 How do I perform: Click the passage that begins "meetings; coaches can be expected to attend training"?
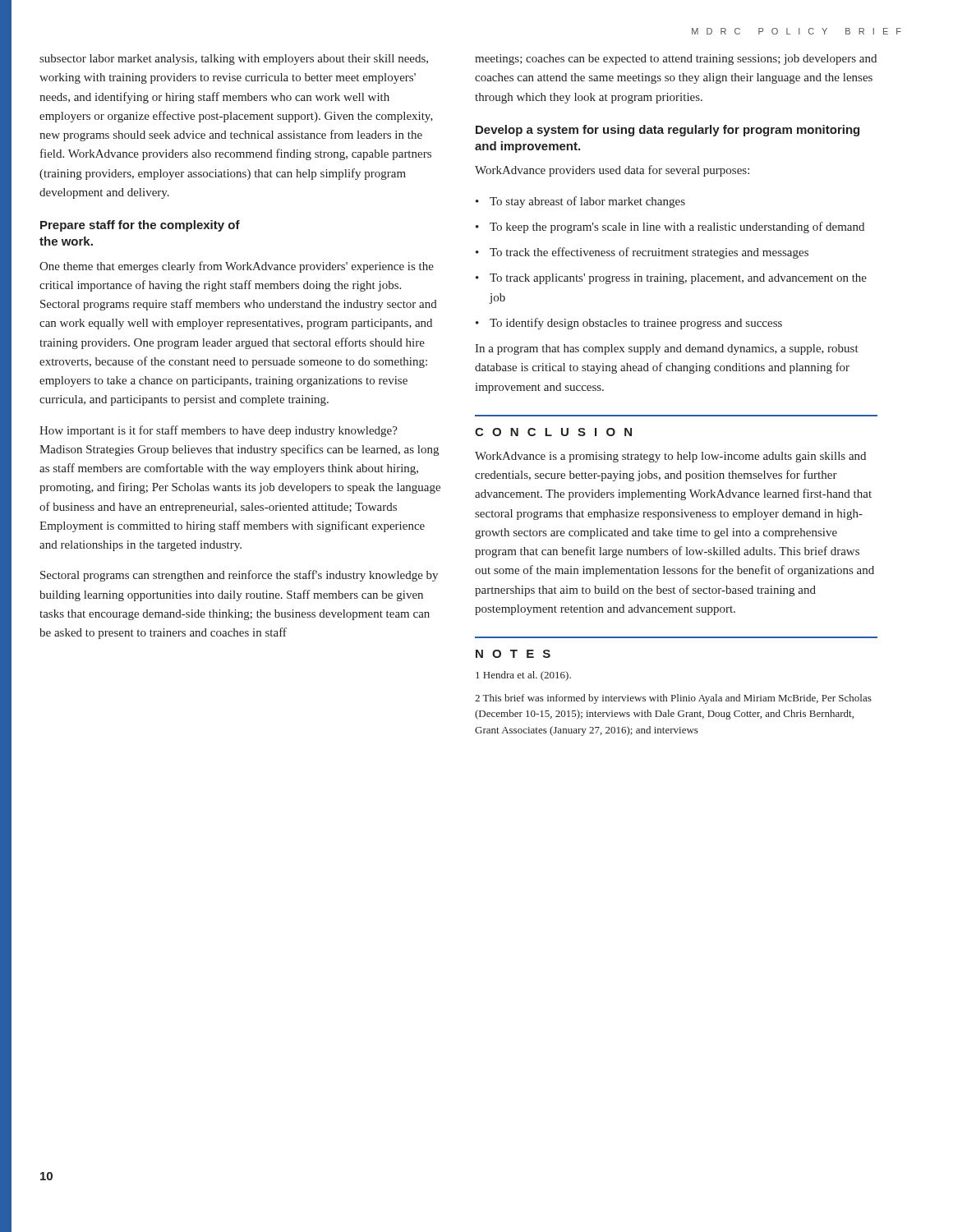[676, 77]
